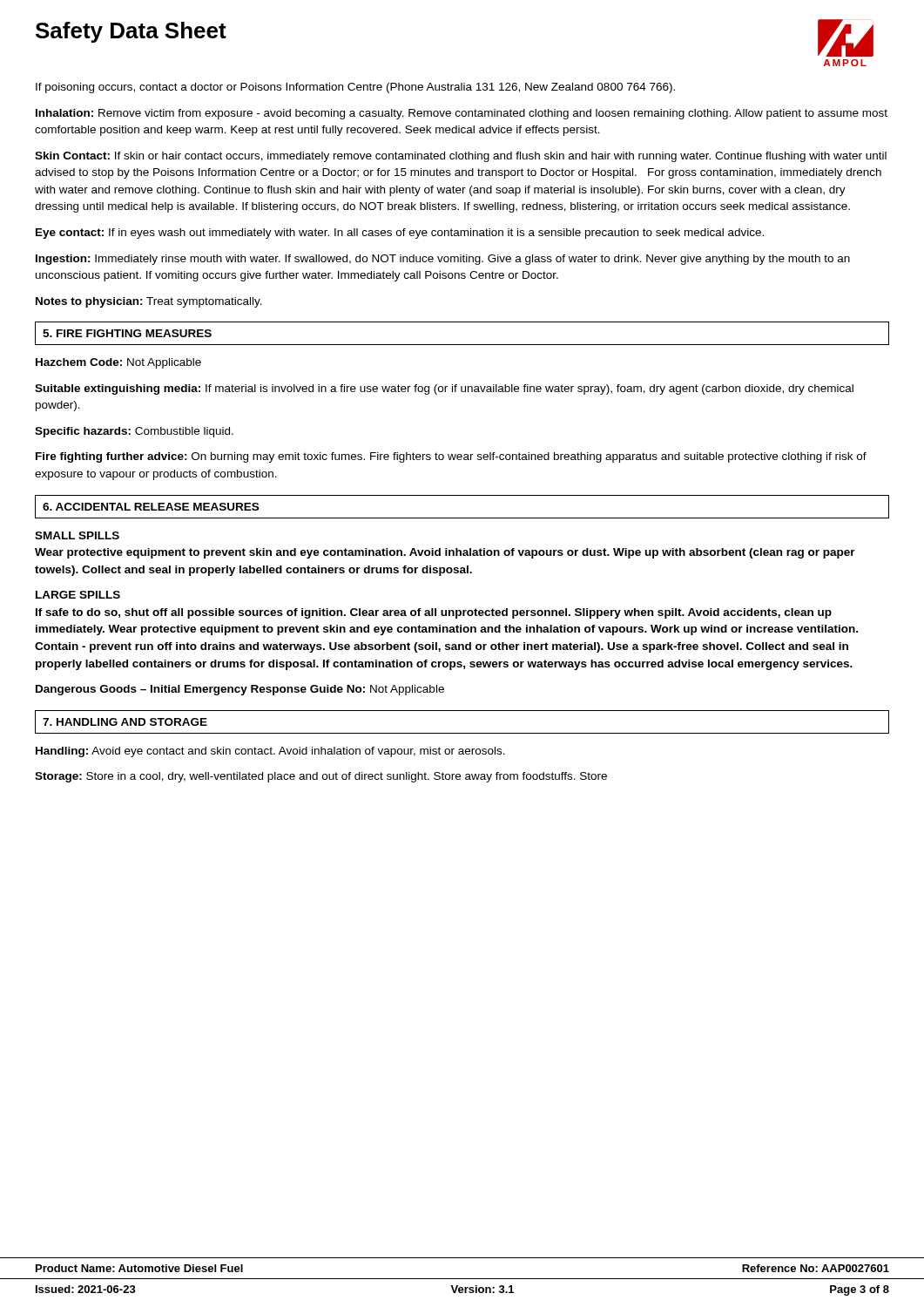The image size is (924, 1307).
Task: Find the passage starting "Skin Contact: If skin or hair contact"
Action: click(x=462, y=181)
